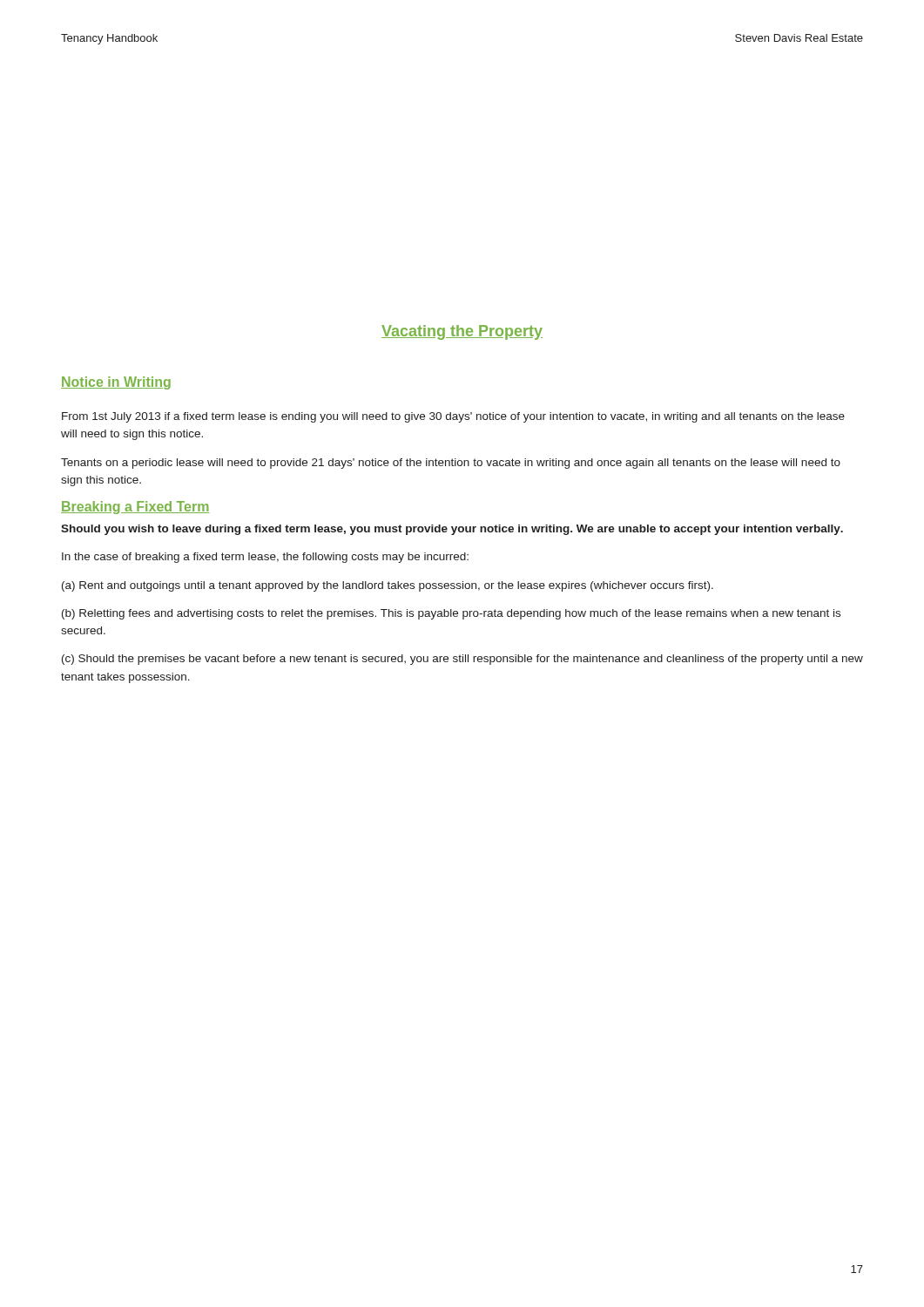Click the passage that begins "(c) Should the premises be vacant"
The height and width of the screenshot is (1307, 924).
(x=462, y=667)
